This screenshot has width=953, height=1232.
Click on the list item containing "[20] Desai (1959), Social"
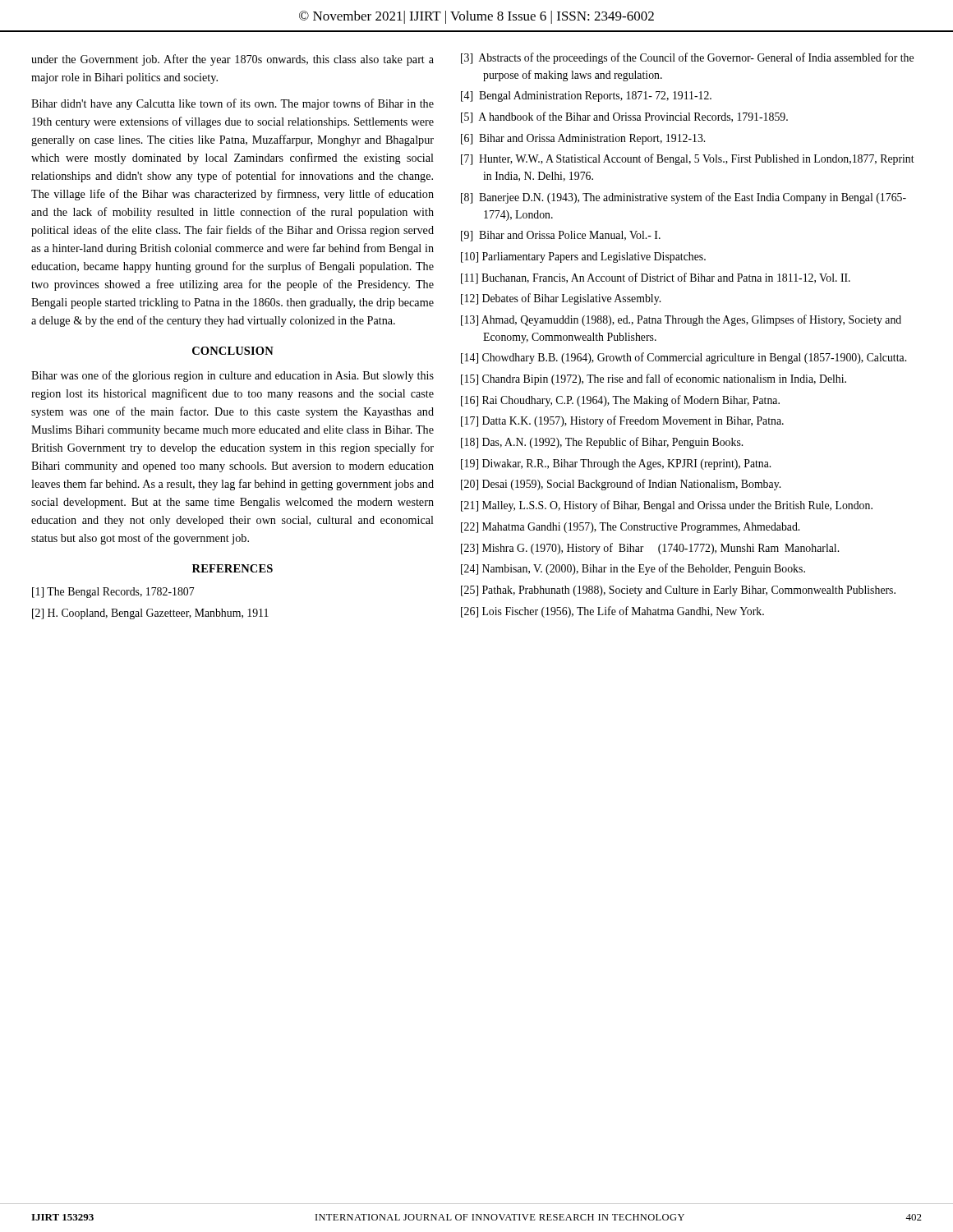click(621, 485)
